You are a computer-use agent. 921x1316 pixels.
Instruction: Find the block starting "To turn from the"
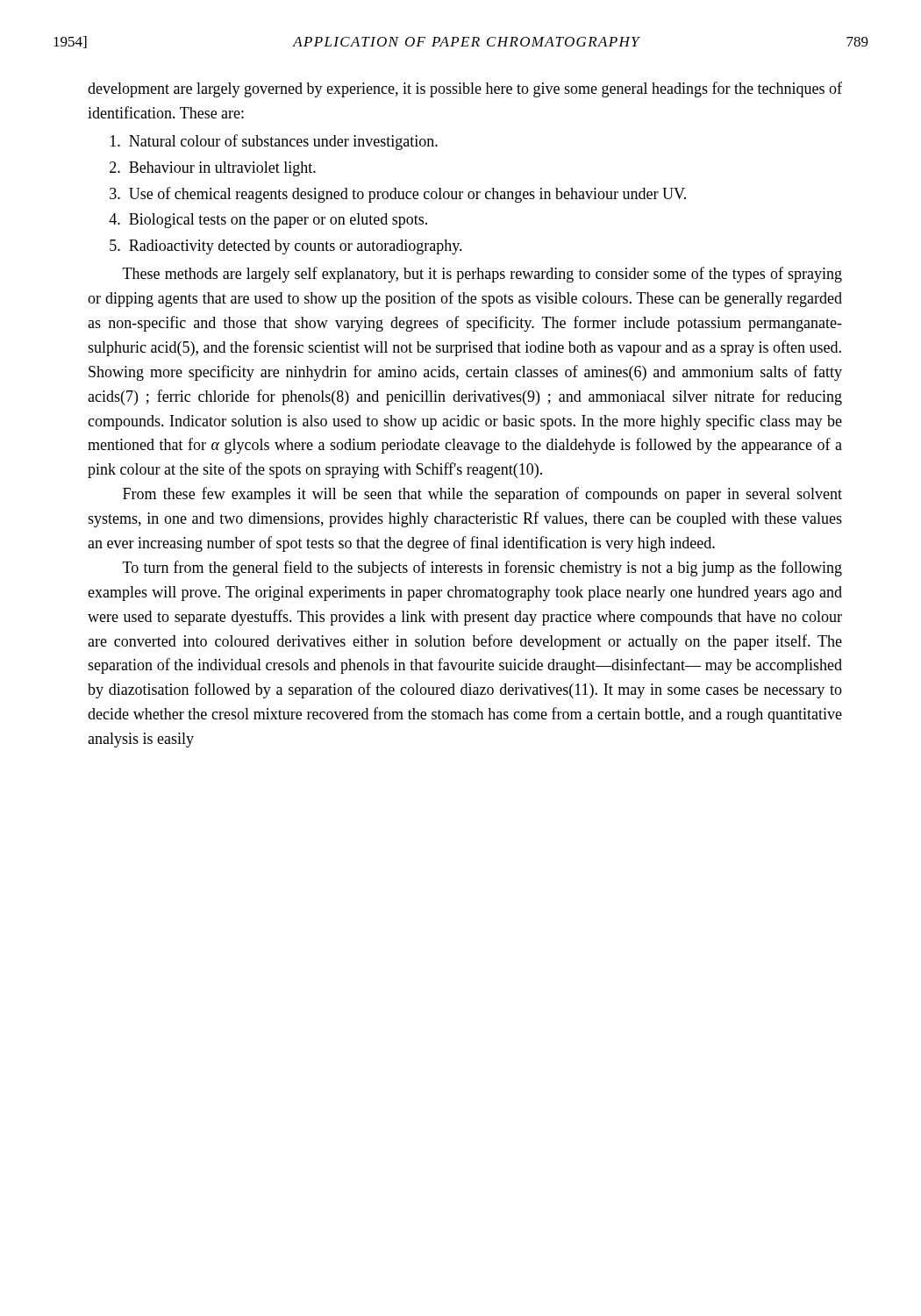pos(465,654)
